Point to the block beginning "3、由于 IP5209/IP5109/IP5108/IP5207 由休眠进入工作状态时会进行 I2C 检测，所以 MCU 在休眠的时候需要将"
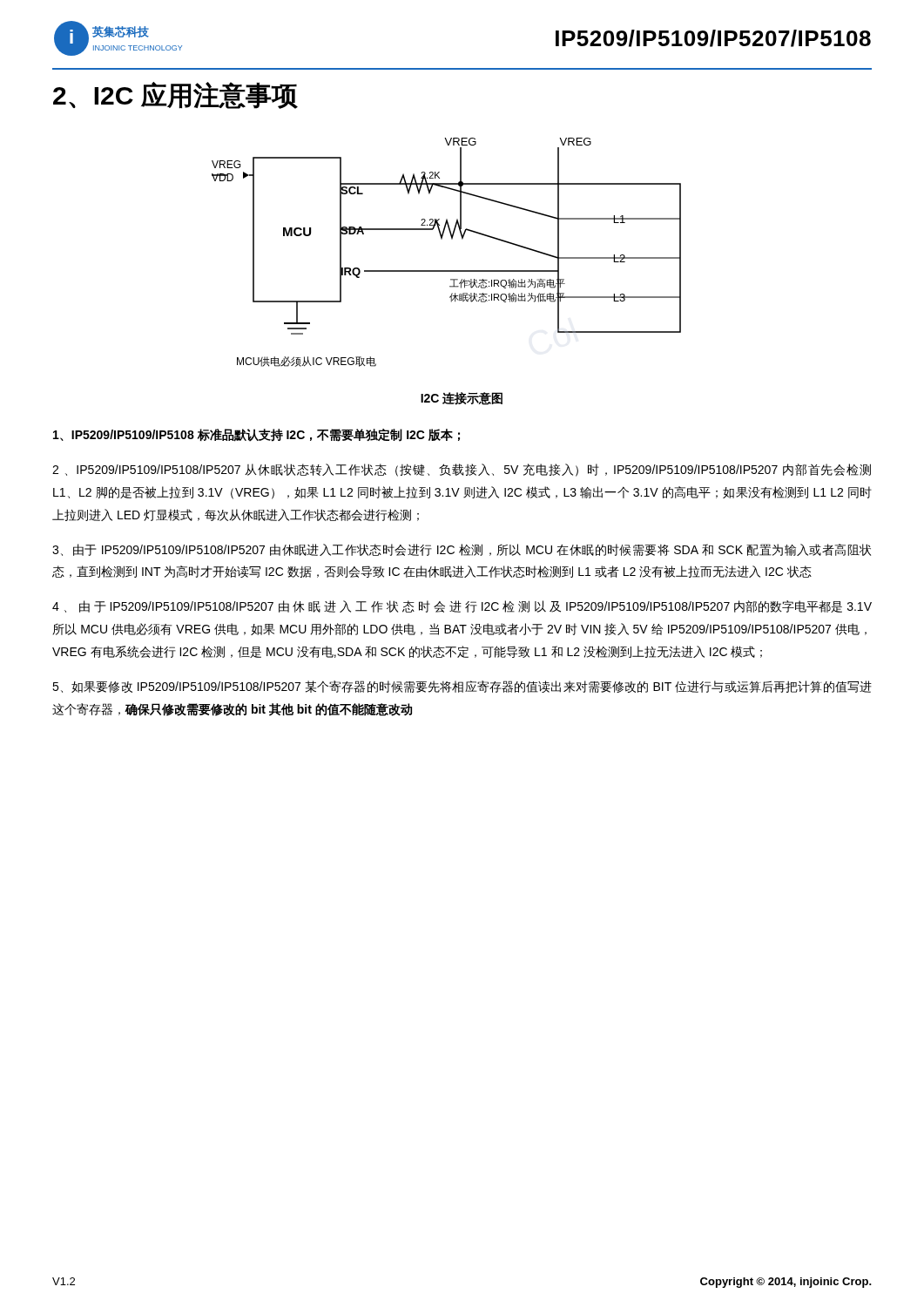Viewport: 924px width, 1307px height. (462, 561)
